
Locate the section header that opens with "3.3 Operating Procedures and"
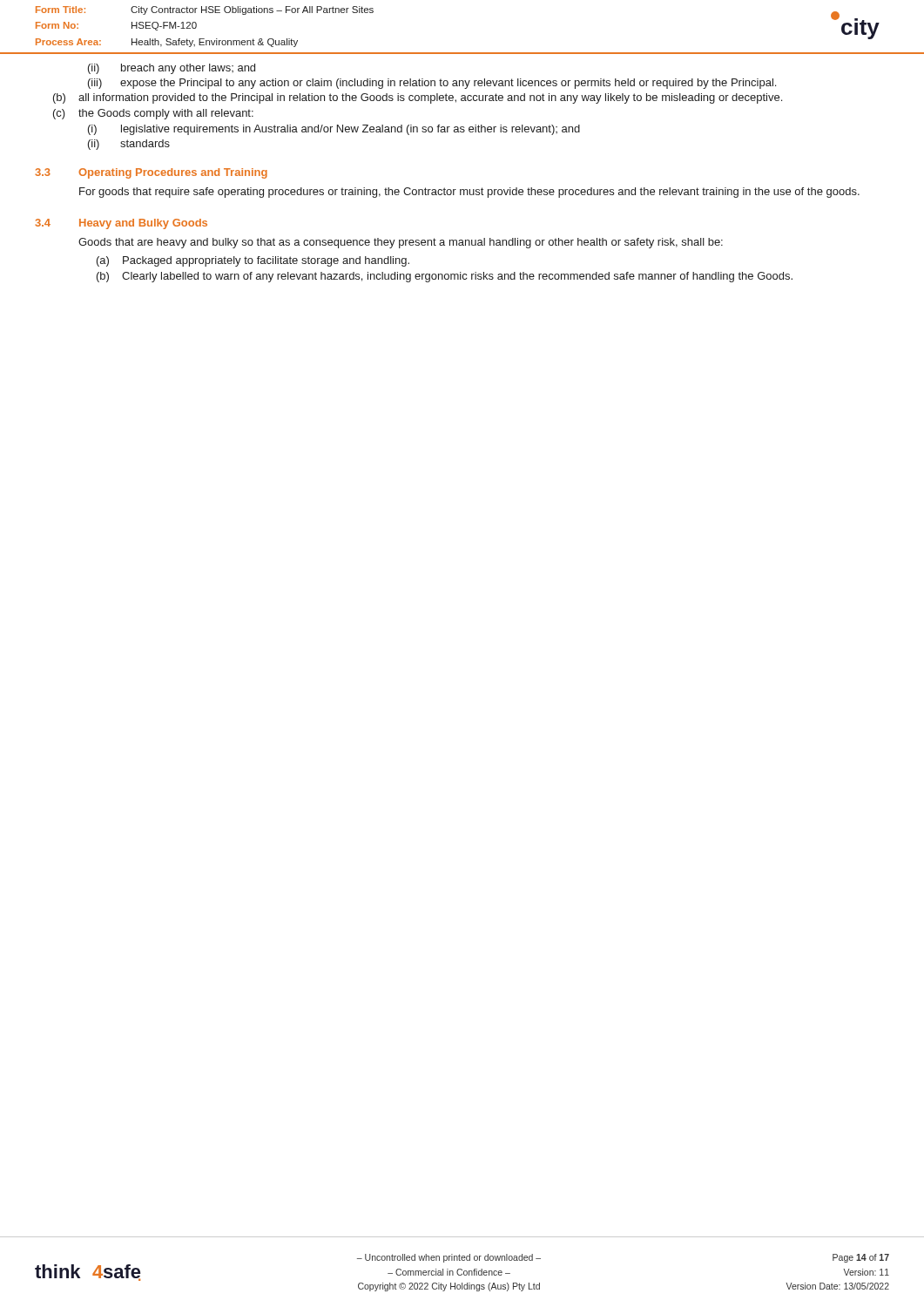pos(151,172)
